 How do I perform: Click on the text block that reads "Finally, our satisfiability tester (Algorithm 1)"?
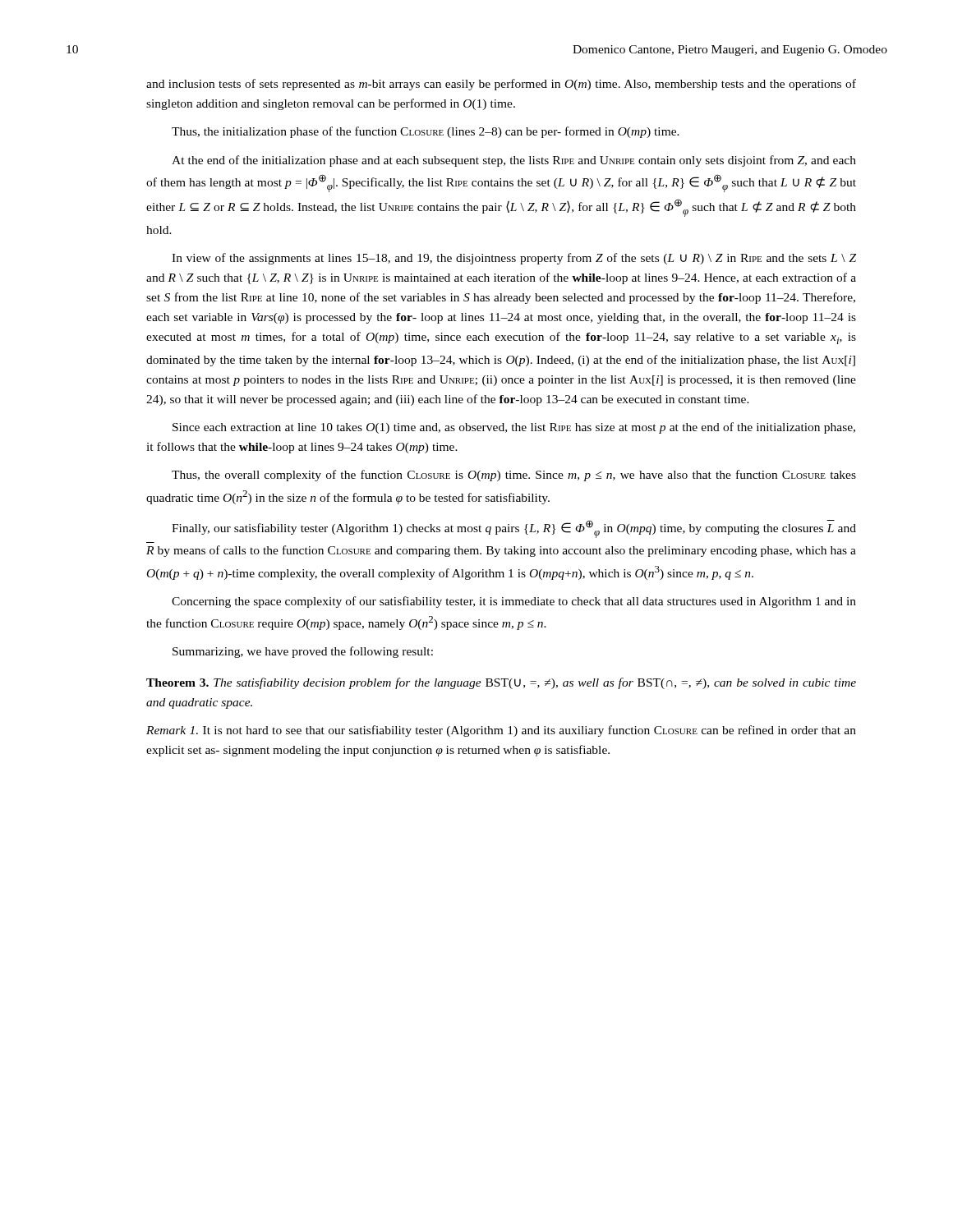pyautogui.click(x=501, y=549)
